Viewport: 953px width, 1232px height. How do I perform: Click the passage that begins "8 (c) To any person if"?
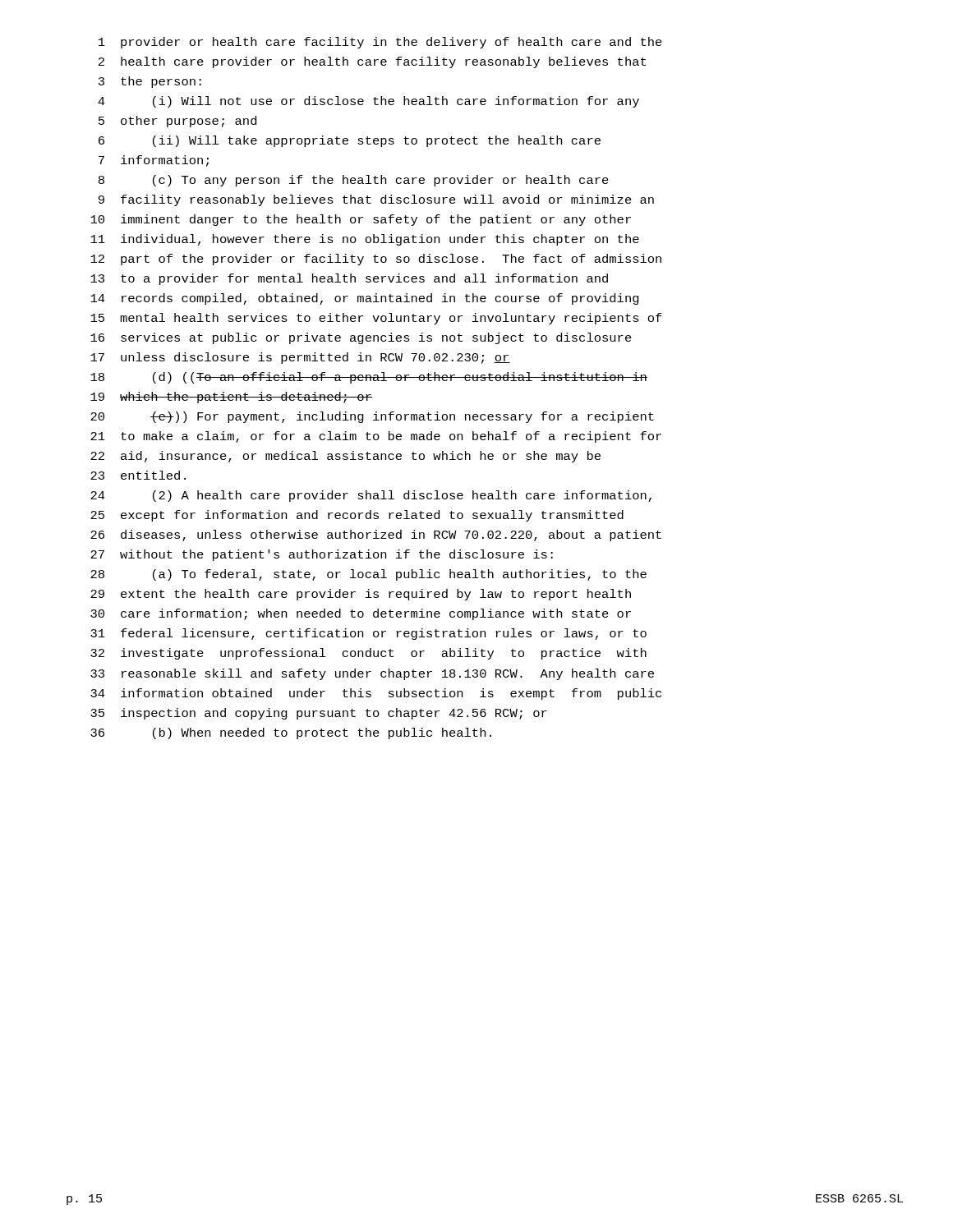(485, 181)
